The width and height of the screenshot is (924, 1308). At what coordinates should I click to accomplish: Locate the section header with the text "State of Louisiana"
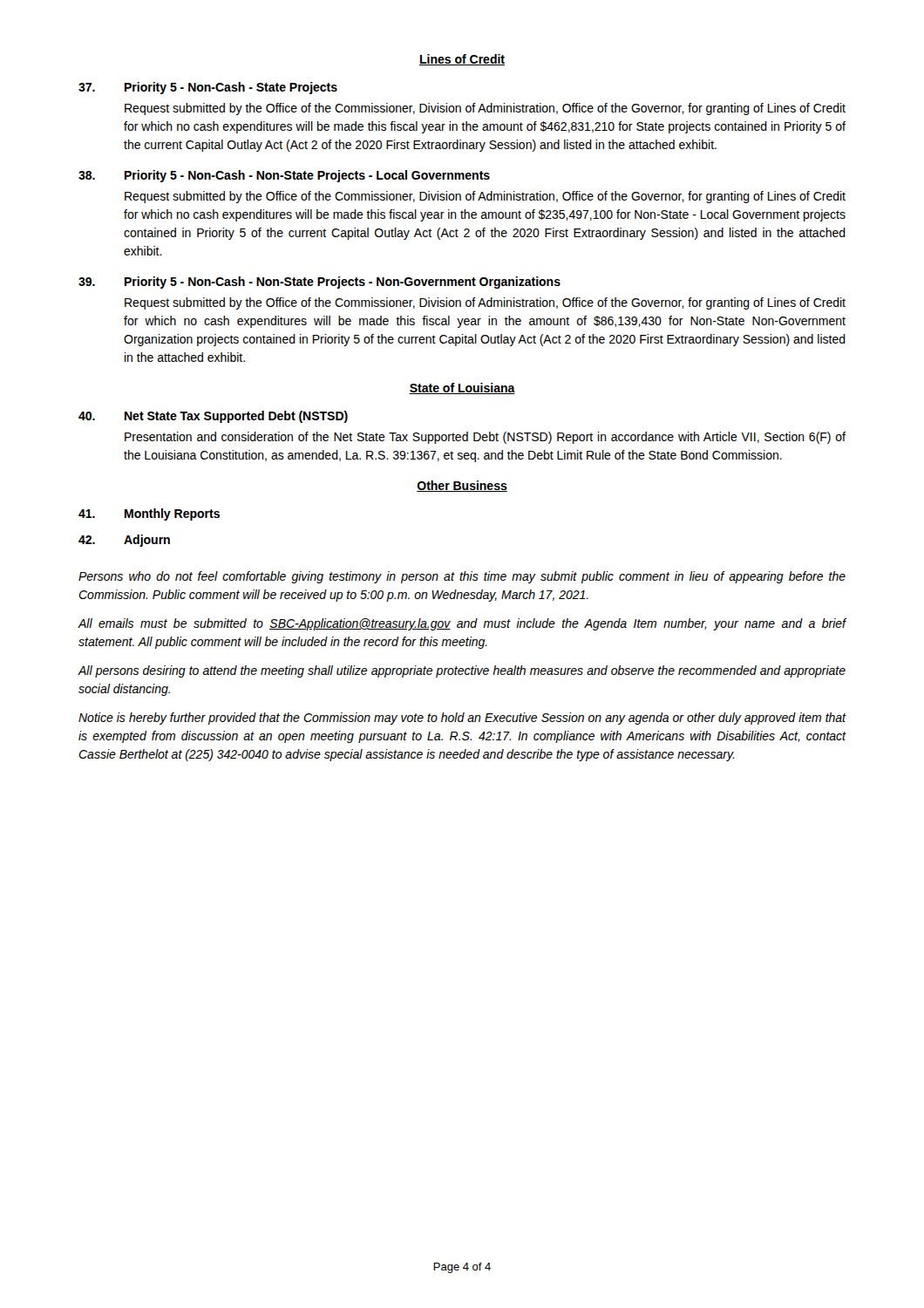tap(462, 388)
